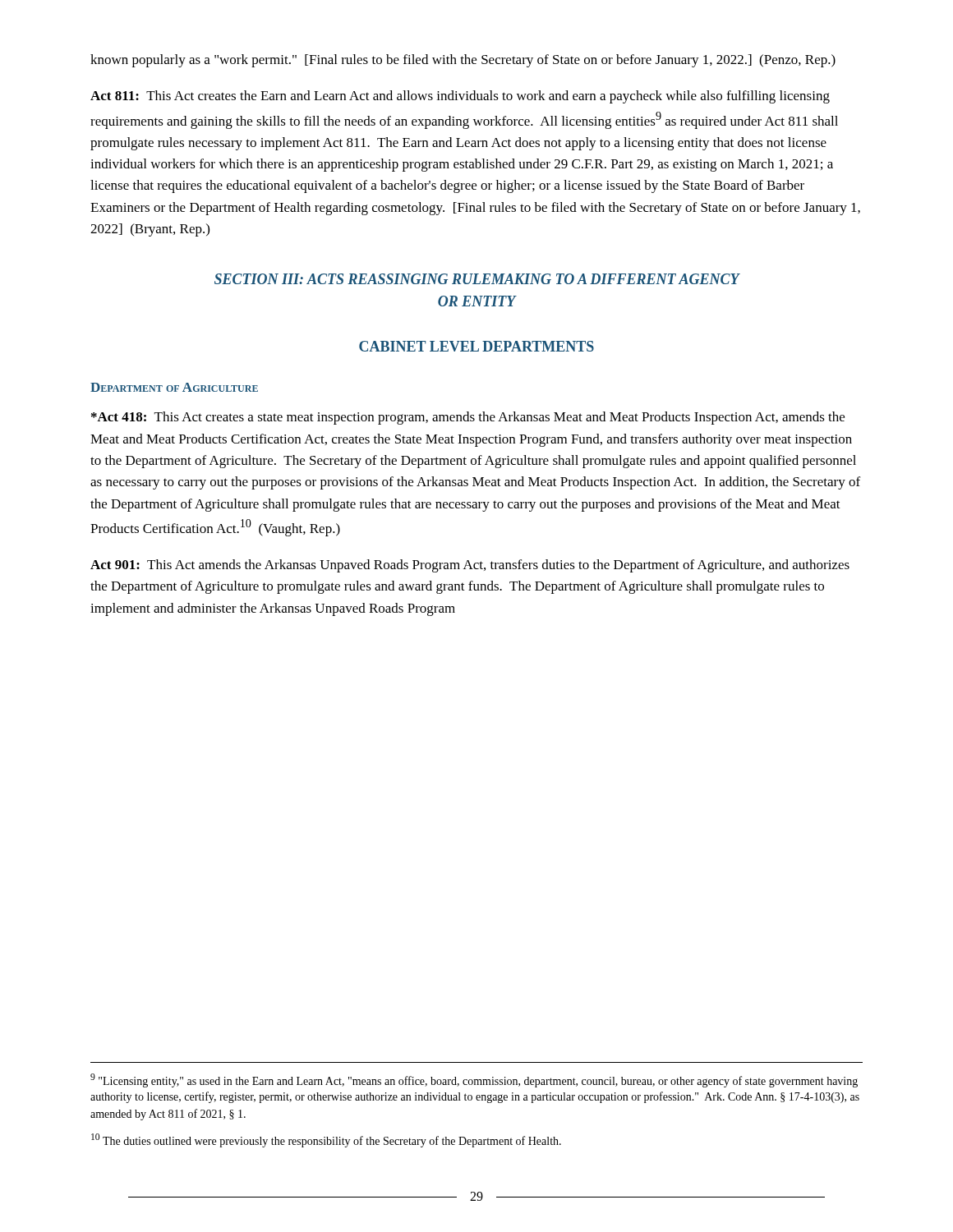
Task: Locate the section header that says "CABINET LEVEL DEPARTMENTS"
Action: [476, 347]
